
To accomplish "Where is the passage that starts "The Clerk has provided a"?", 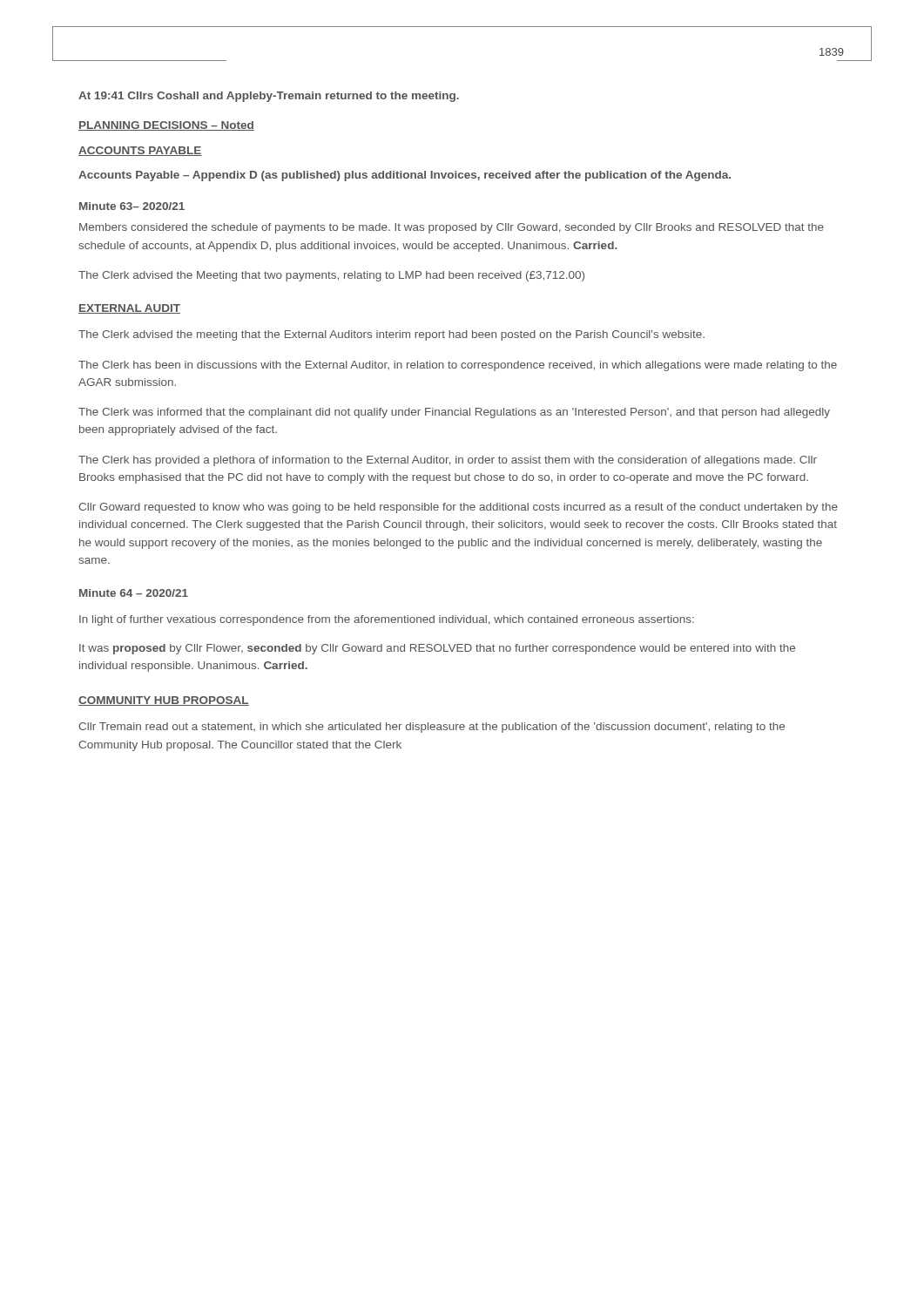I will click(x=462, y=469).
